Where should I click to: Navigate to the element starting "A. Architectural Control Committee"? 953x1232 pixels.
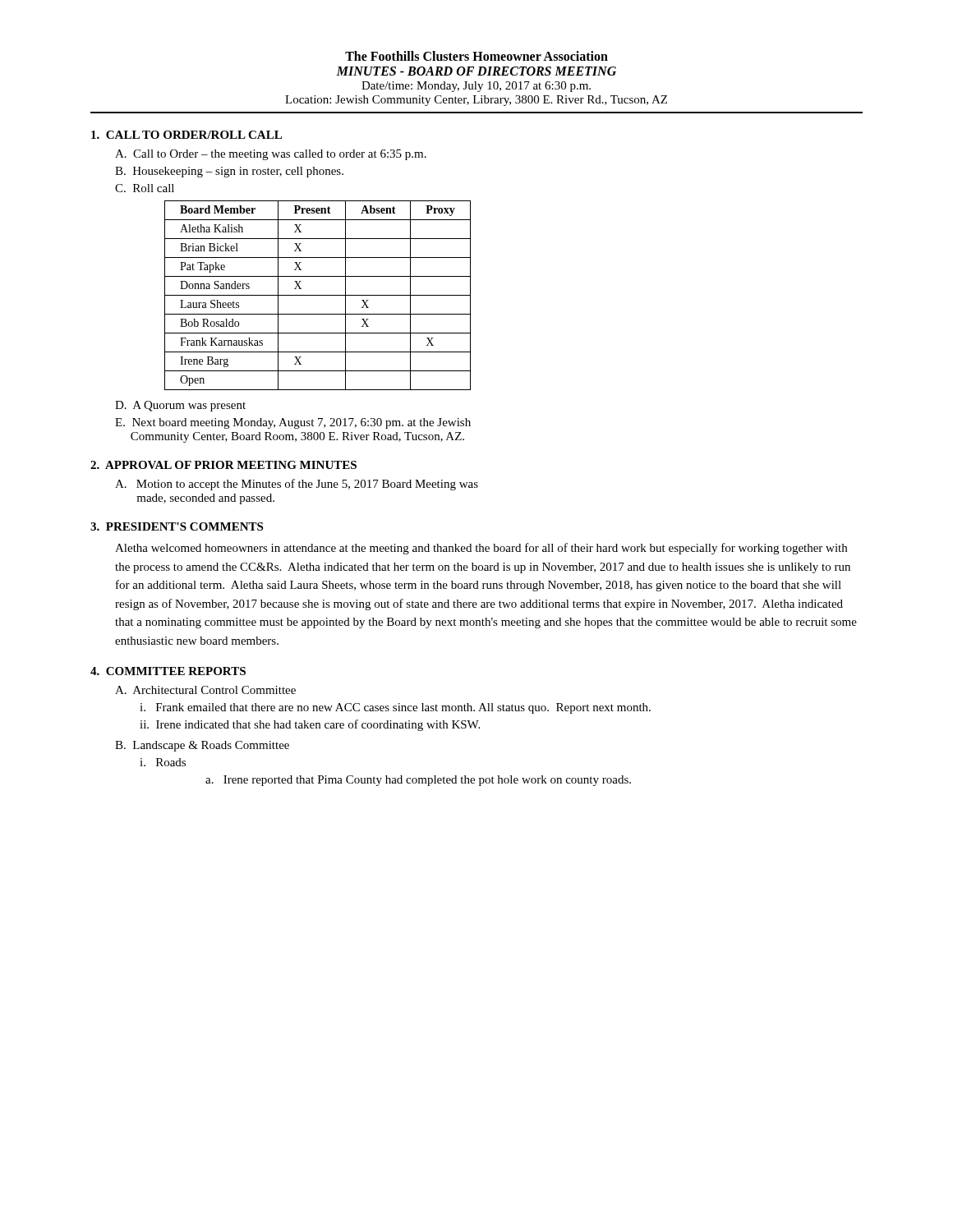206,690
